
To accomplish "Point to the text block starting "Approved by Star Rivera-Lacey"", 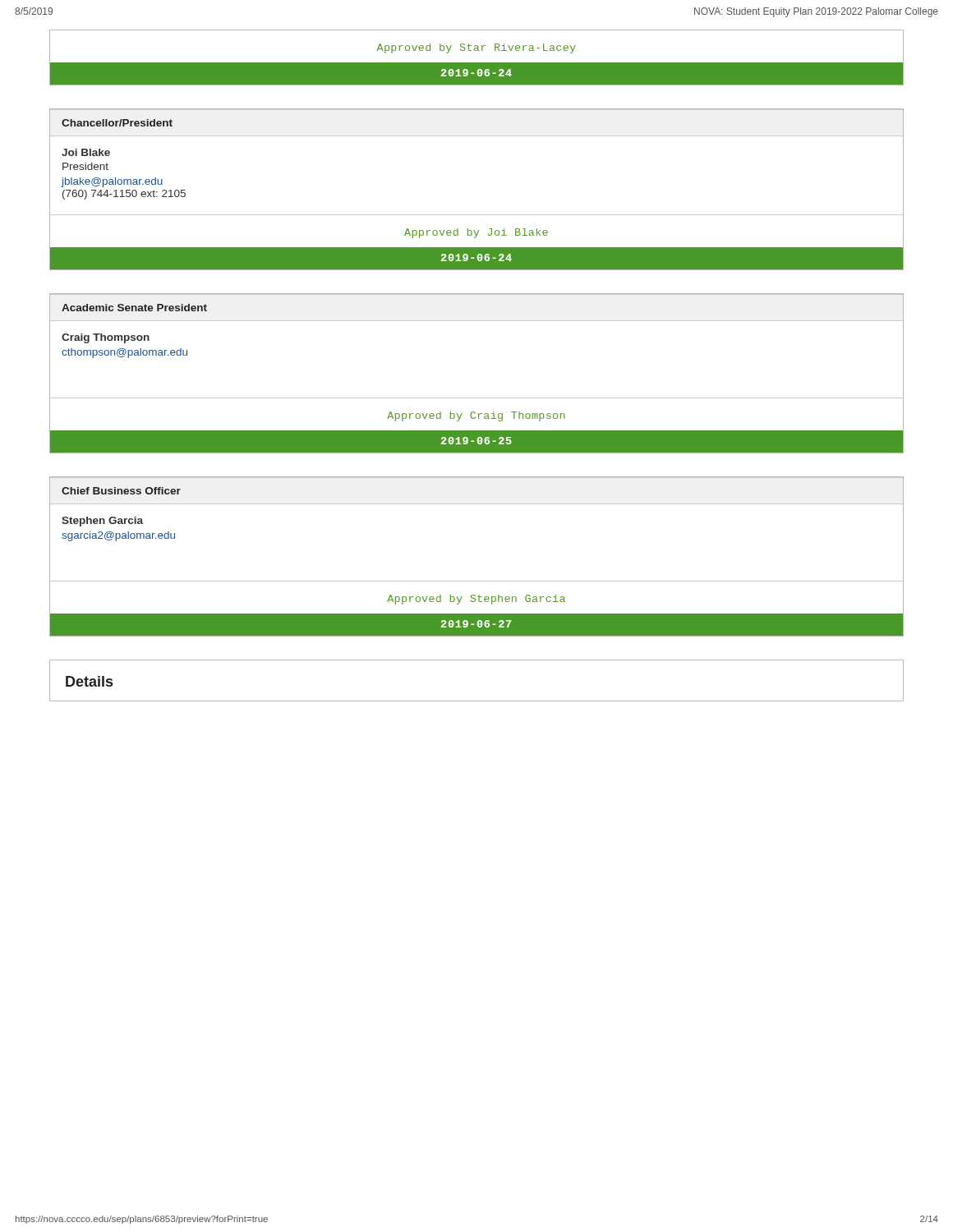I will [x=476, y=48].
